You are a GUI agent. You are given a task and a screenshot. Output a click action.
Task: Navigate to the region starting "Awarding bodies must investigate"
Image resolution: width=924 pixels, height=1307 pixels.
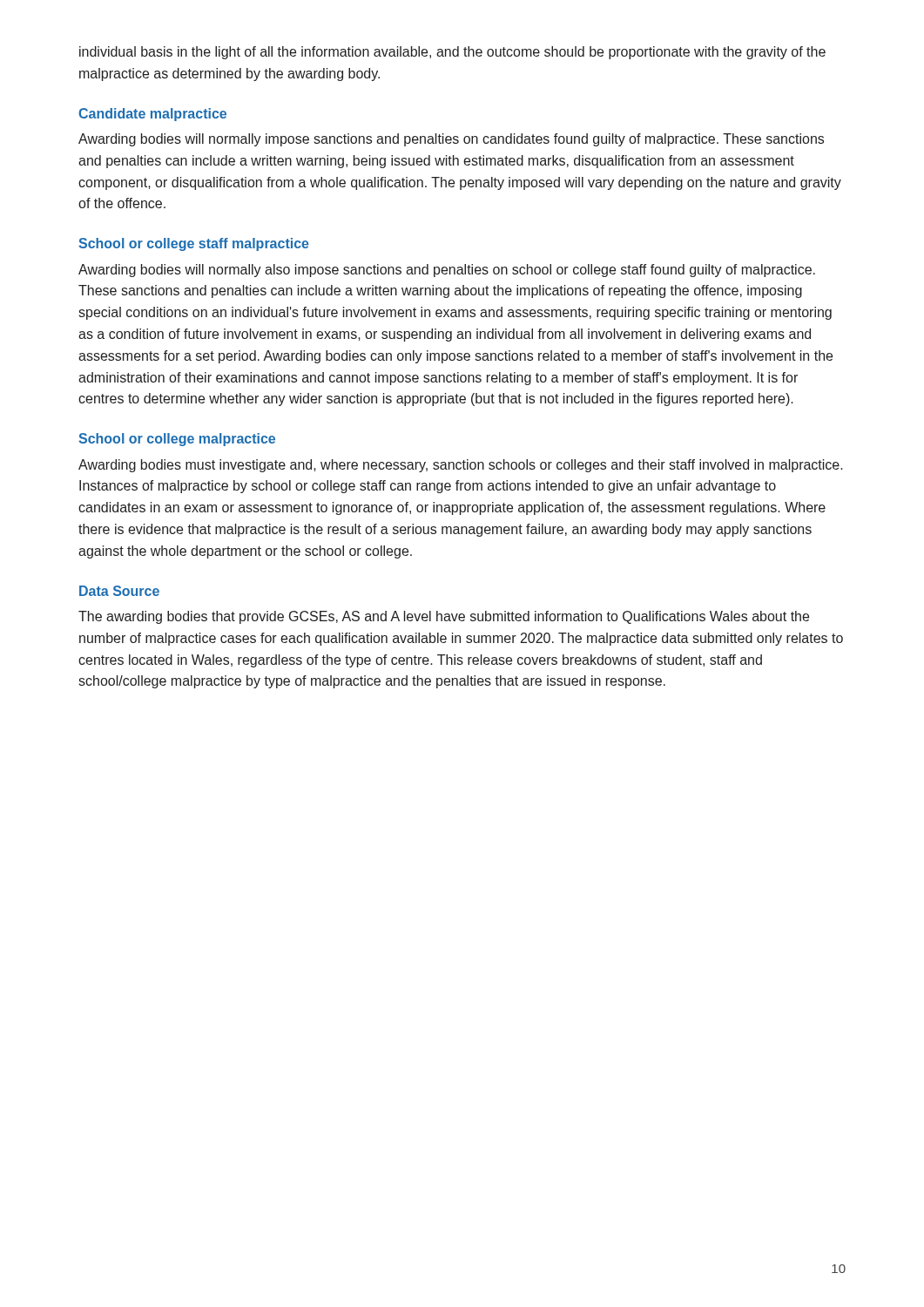coord(461,508)
